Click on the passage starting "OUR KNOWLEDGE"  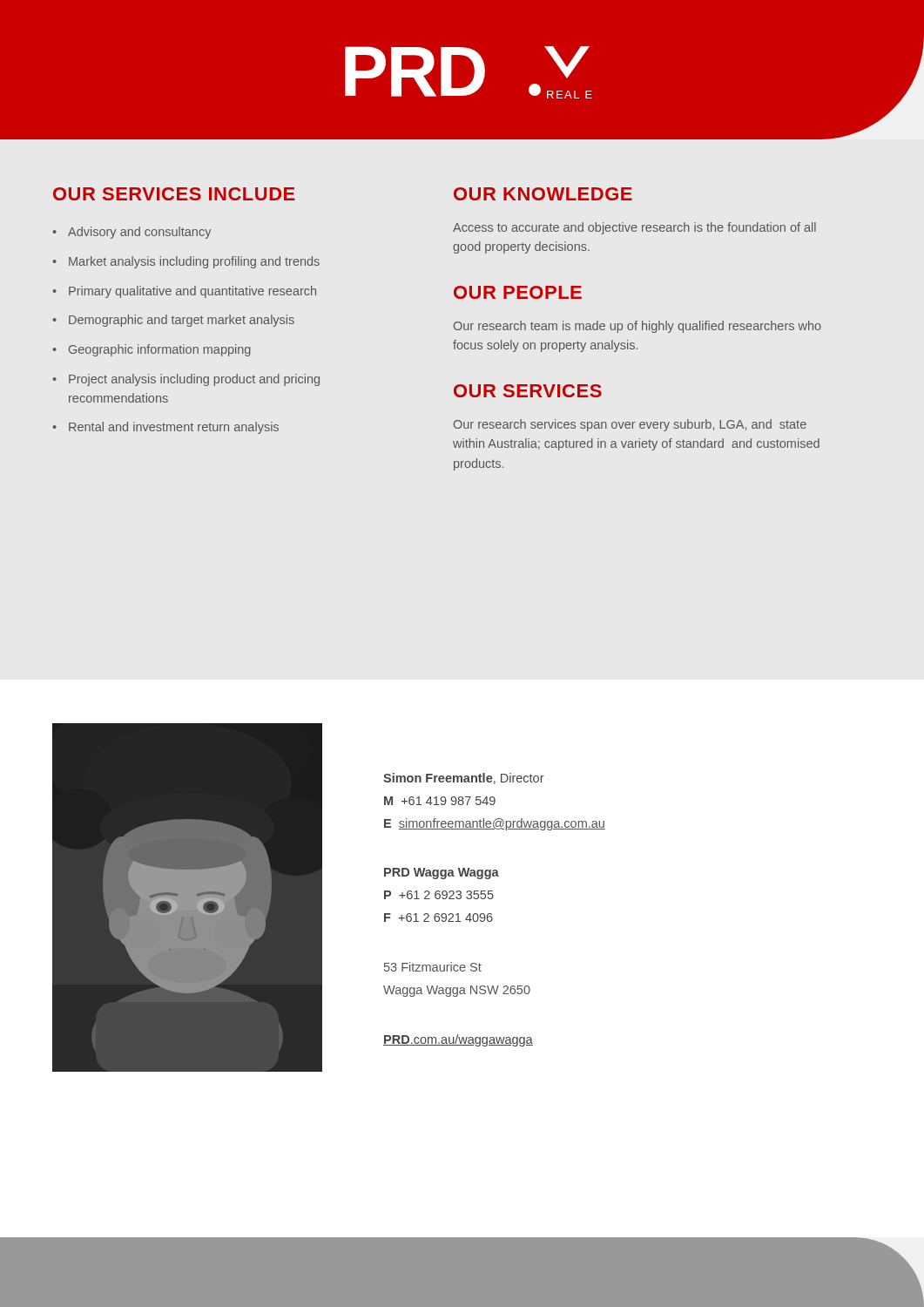point(543,194)
